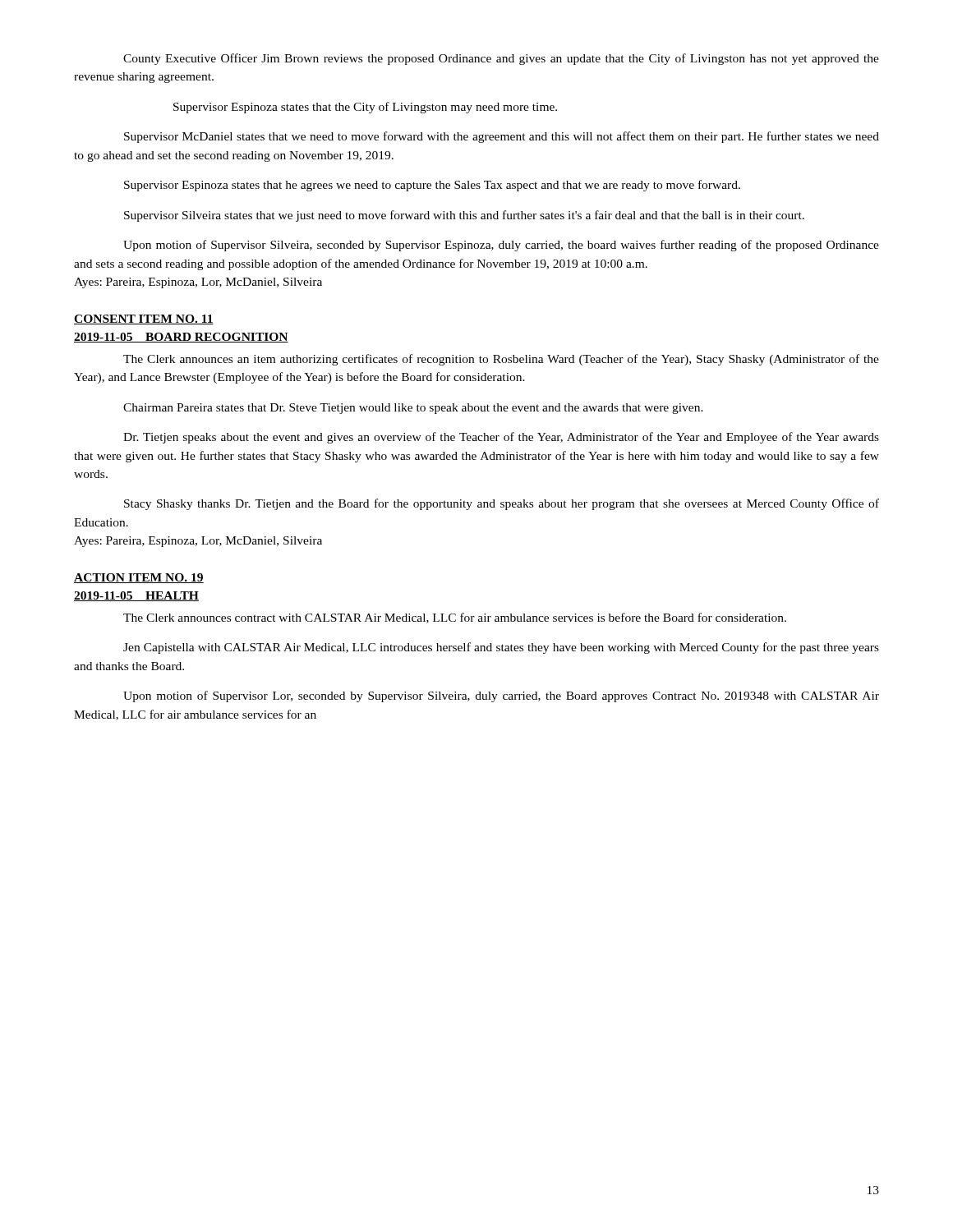Click on the region starting "County Executive Officer Jim Brown"
The width and height of the screenshot is (953, 1232).
(476, 67)
